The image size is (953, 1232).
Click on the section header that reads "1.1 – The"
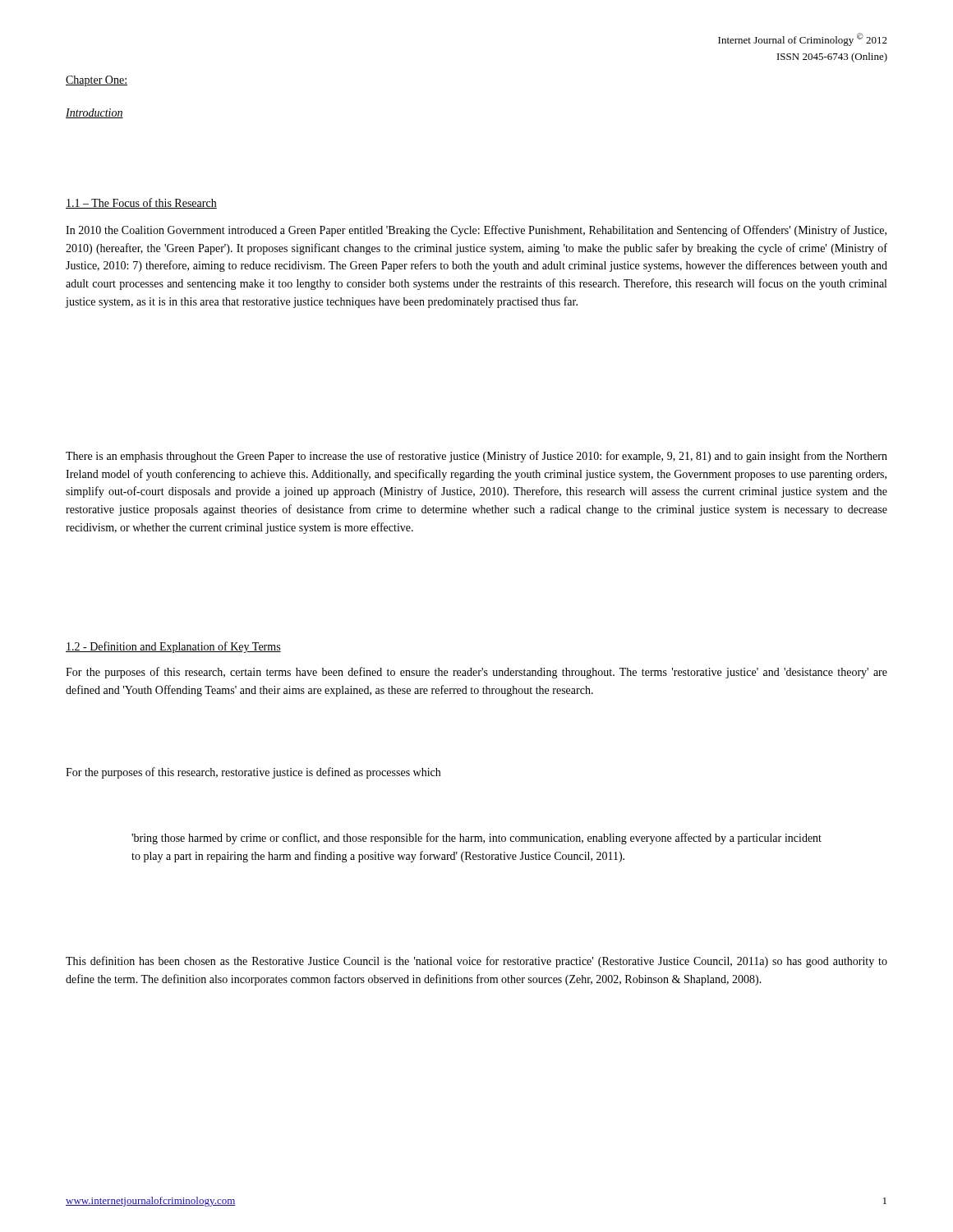click(141, 203)
